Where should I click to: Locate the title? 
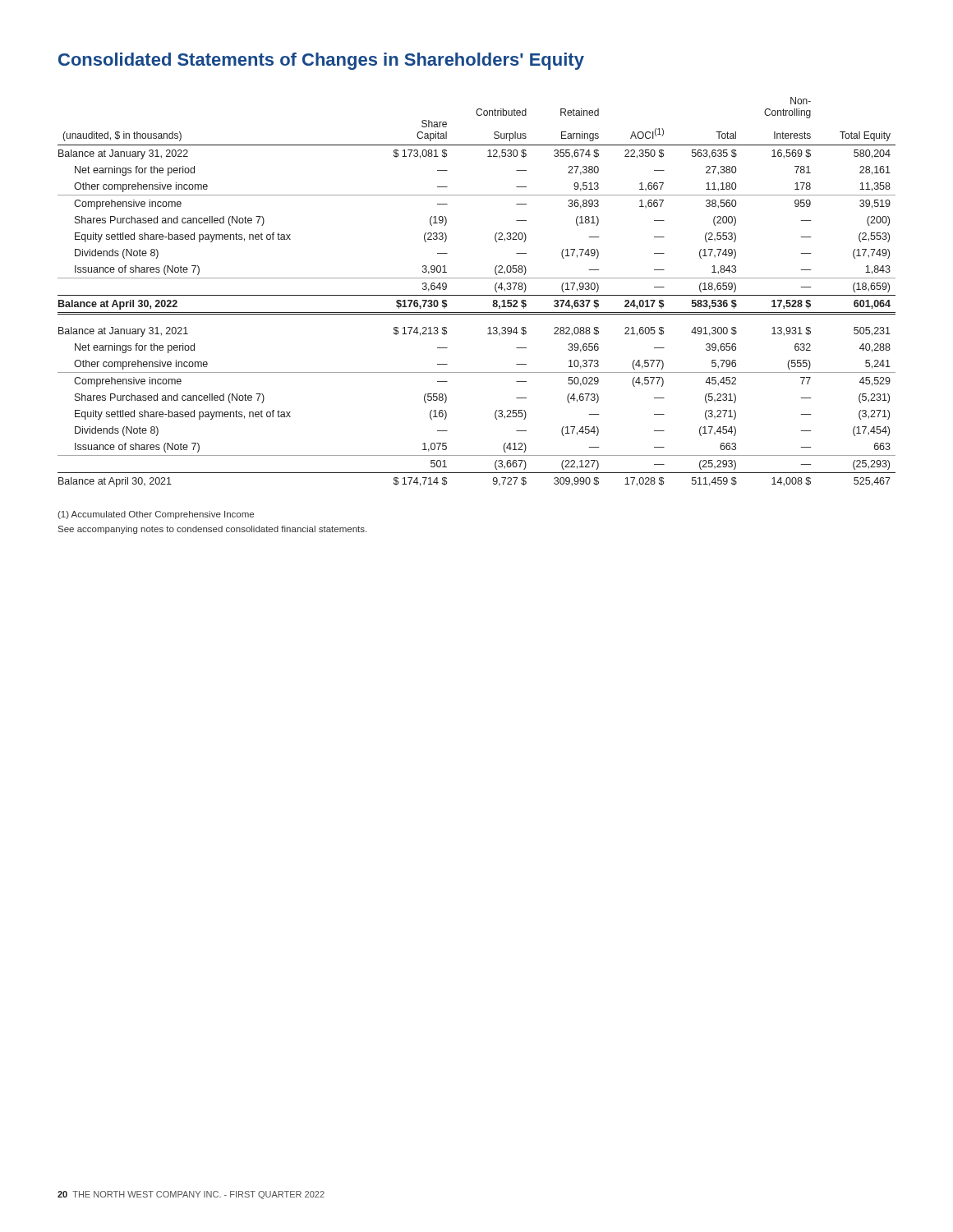pos(321,60)
